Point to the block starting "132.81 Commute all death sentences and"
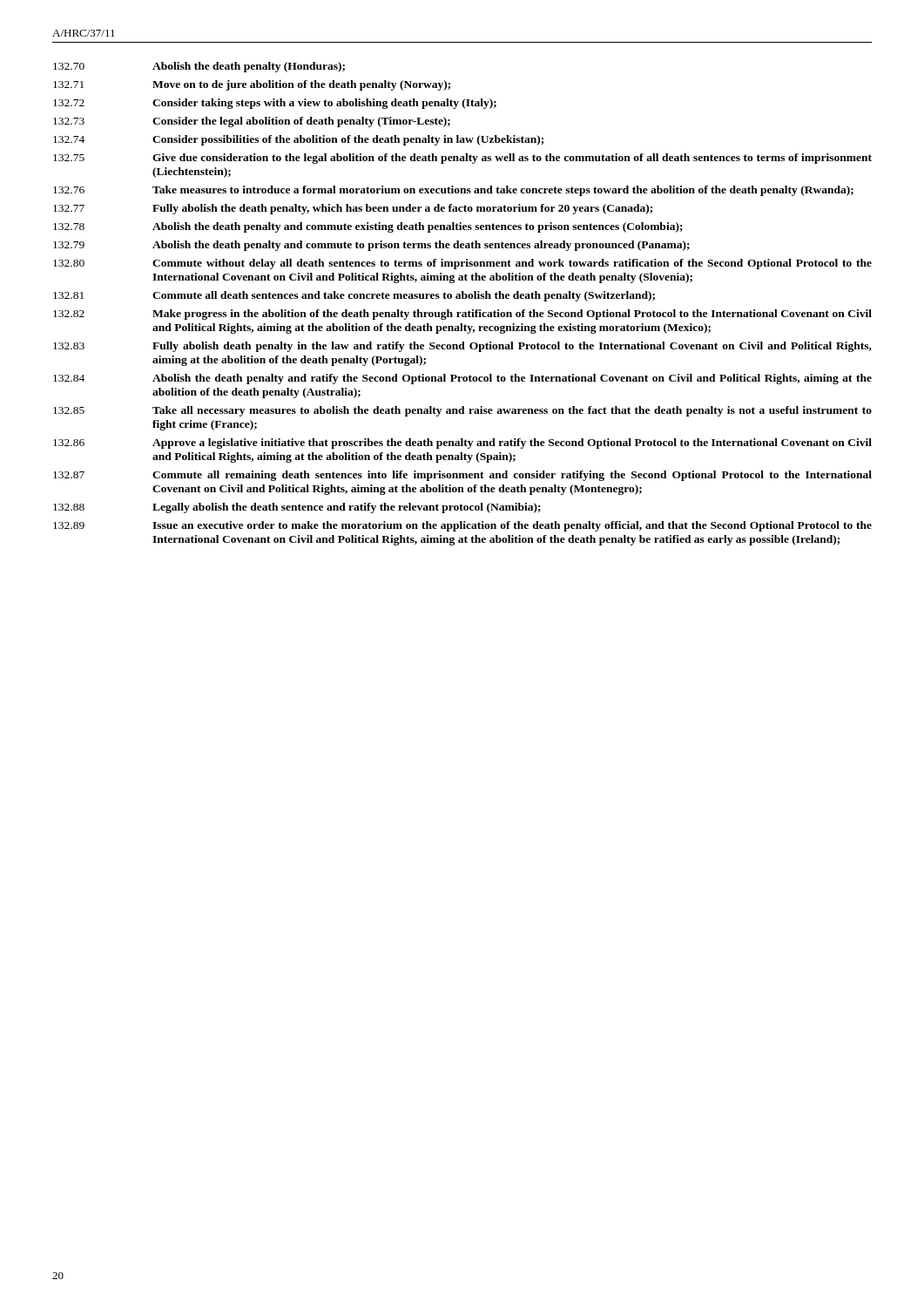This screenshot has height=1307, width=924. pyautogui.click(x=462, y=295)
